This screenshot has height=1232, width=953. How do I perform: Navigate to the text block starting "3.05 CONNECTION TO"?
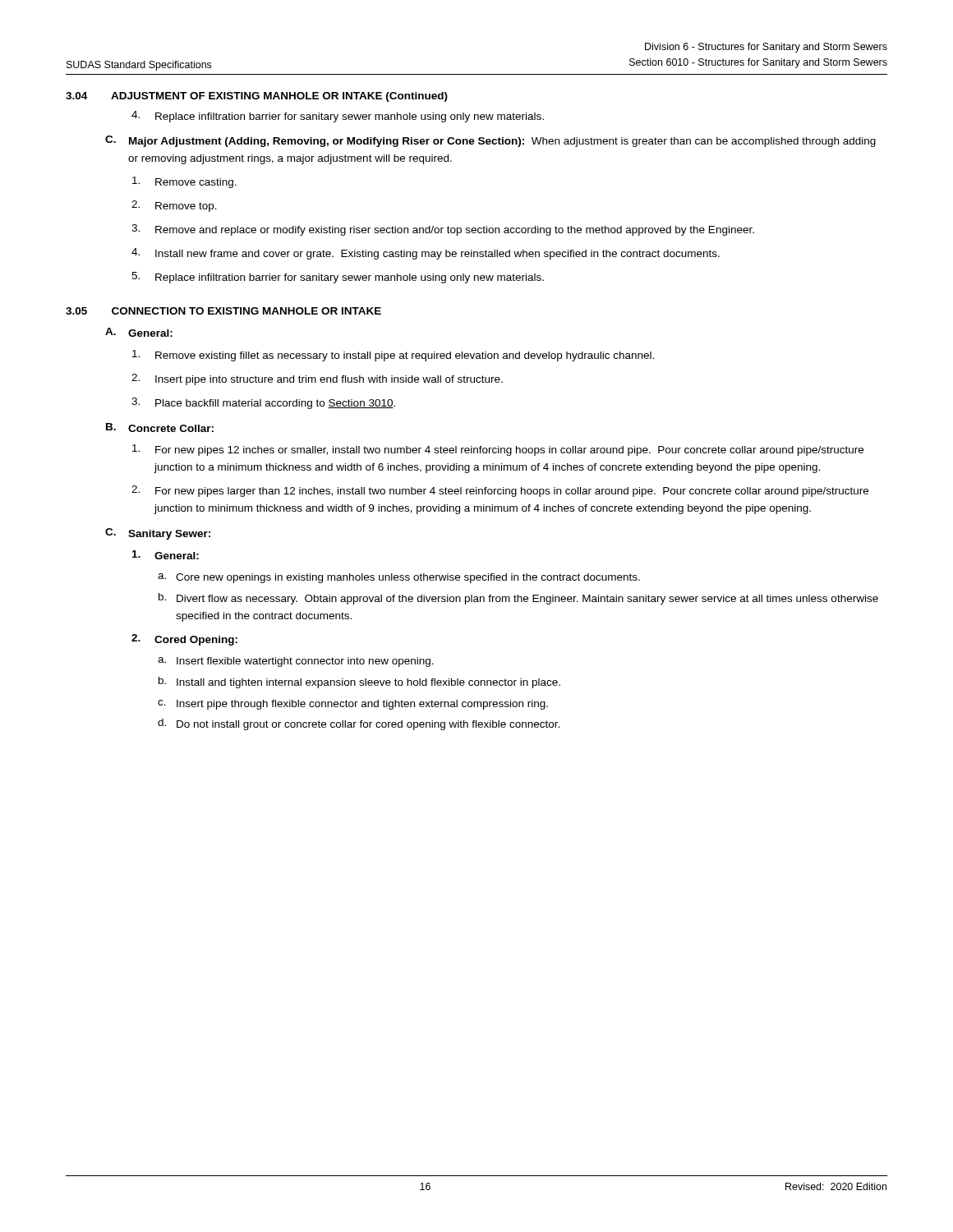coord(224,311)
